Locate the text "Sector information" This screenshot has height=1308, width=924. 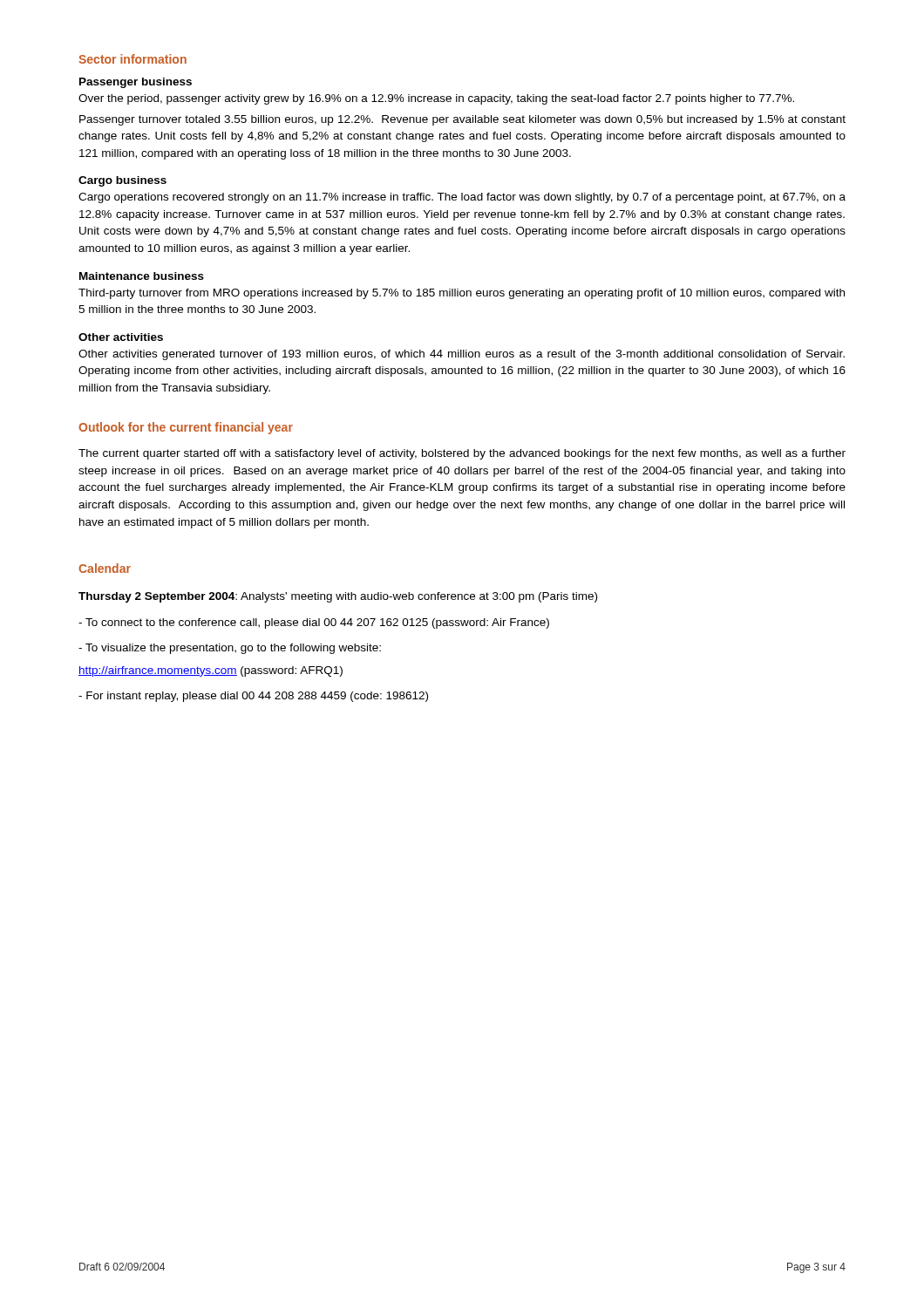click(x=133, y=59)
